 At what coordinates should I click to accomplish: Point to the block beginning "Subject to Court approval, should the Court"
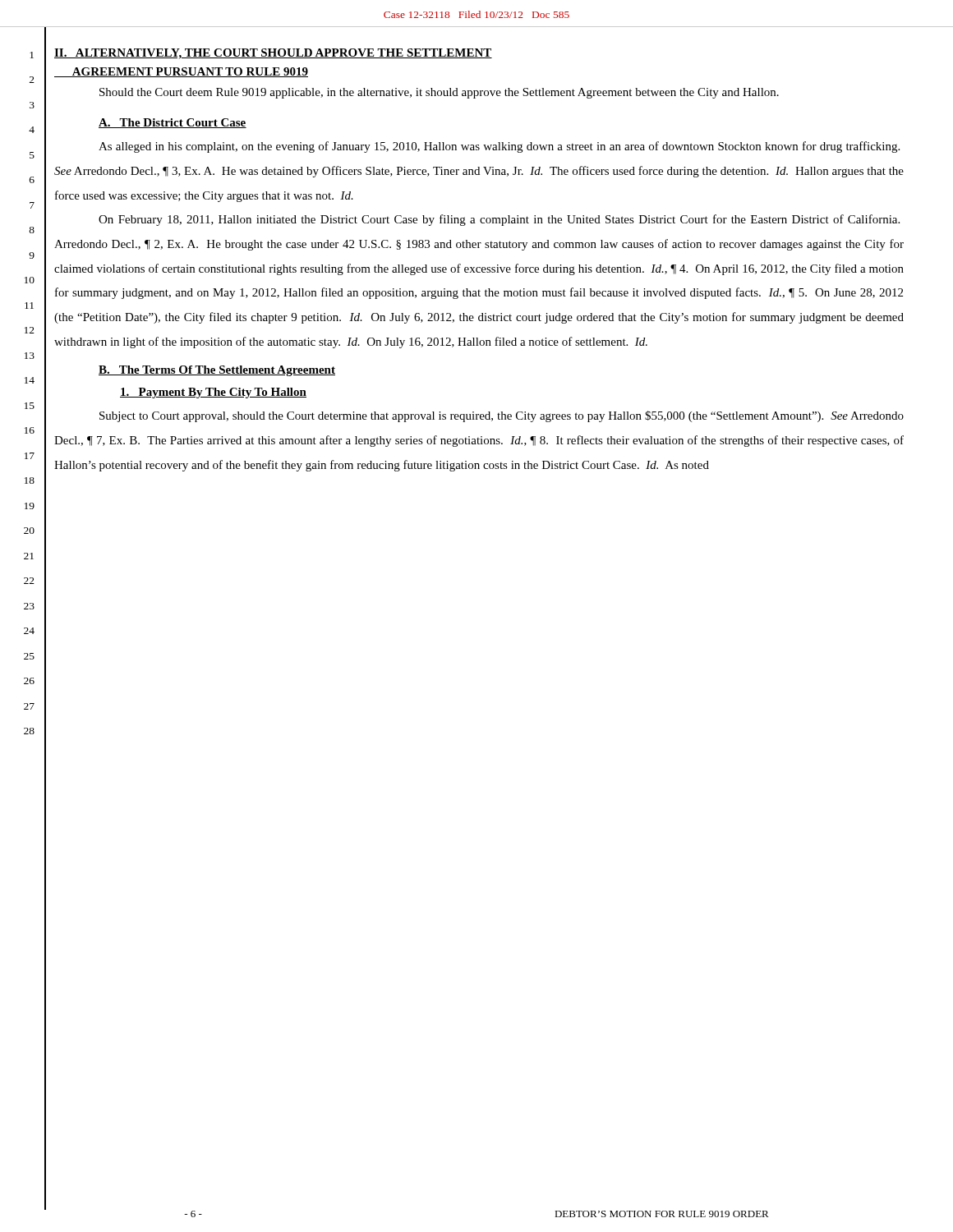point(479,441)
